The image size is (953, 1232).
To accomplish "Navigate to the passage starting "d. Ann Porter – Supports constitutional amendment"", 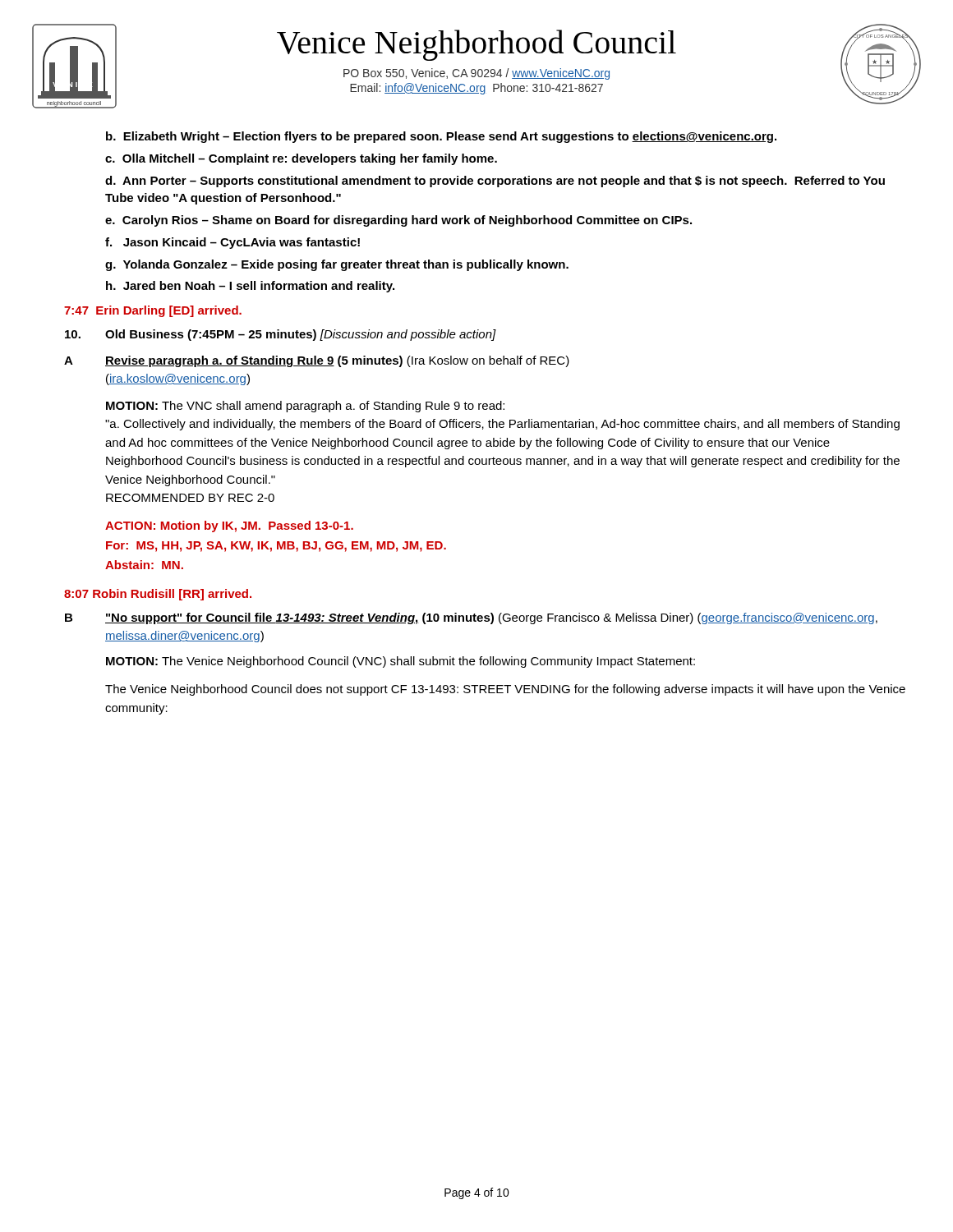I will point(495,189).
